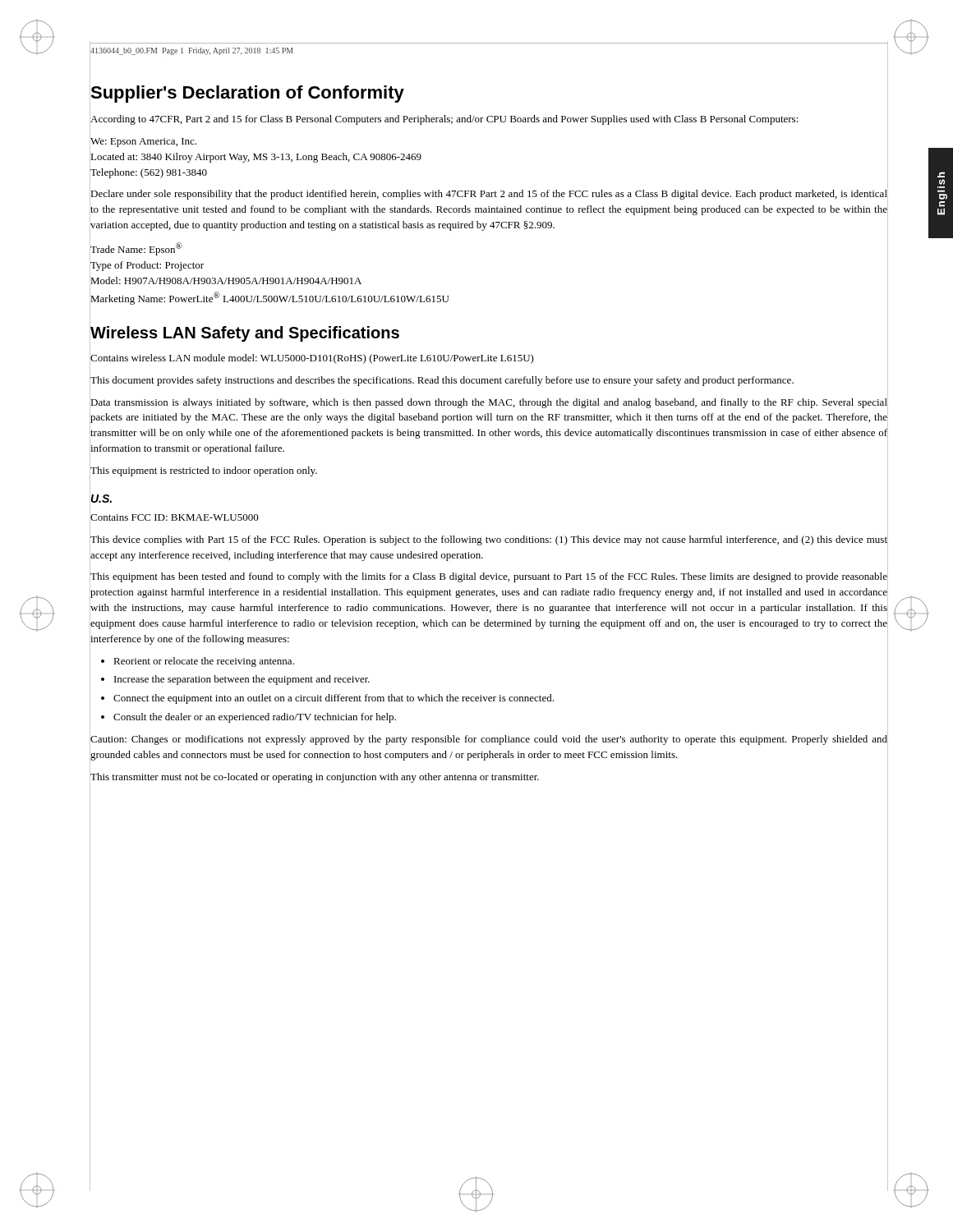The height and width of the screenshot is (1232, 953).
Task: Select the element starting "Caution: Changes or"
Action: 489,747
